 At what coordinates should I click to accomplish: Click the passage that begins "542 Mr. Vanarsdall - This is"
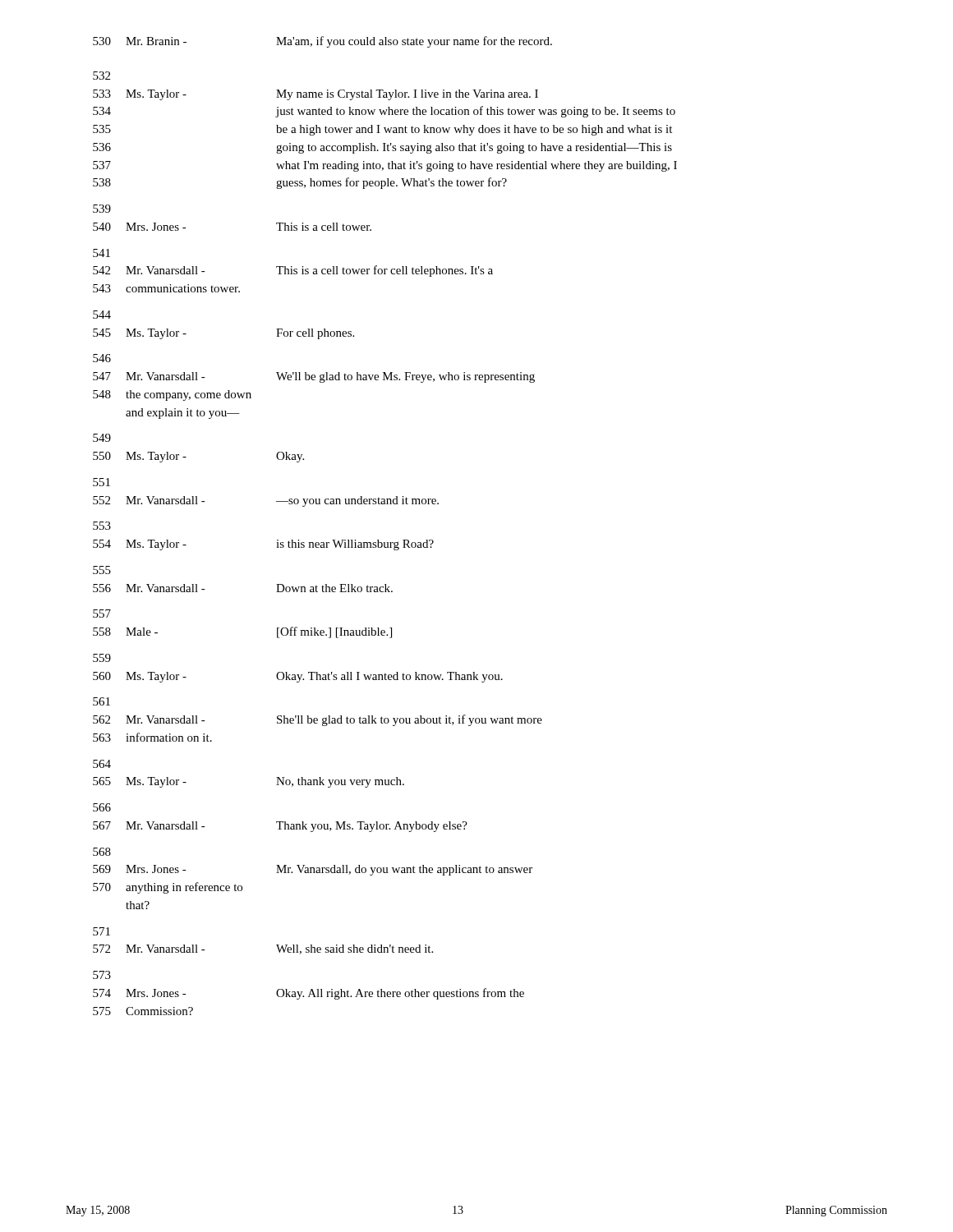pyautogui.click(x=476, y=280)
